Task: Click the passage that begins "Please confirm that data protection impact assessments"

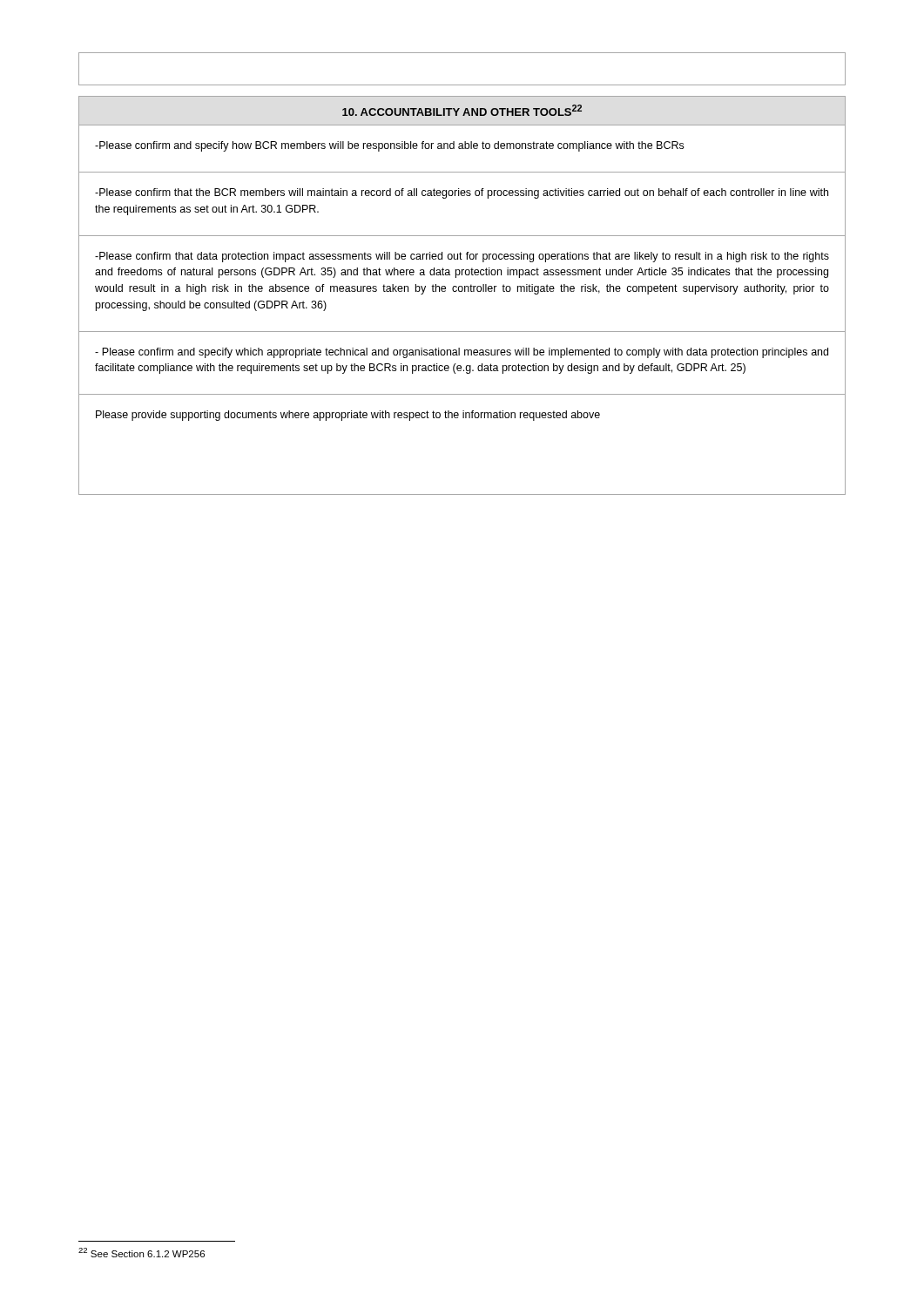Action: (x=462, y=280)
